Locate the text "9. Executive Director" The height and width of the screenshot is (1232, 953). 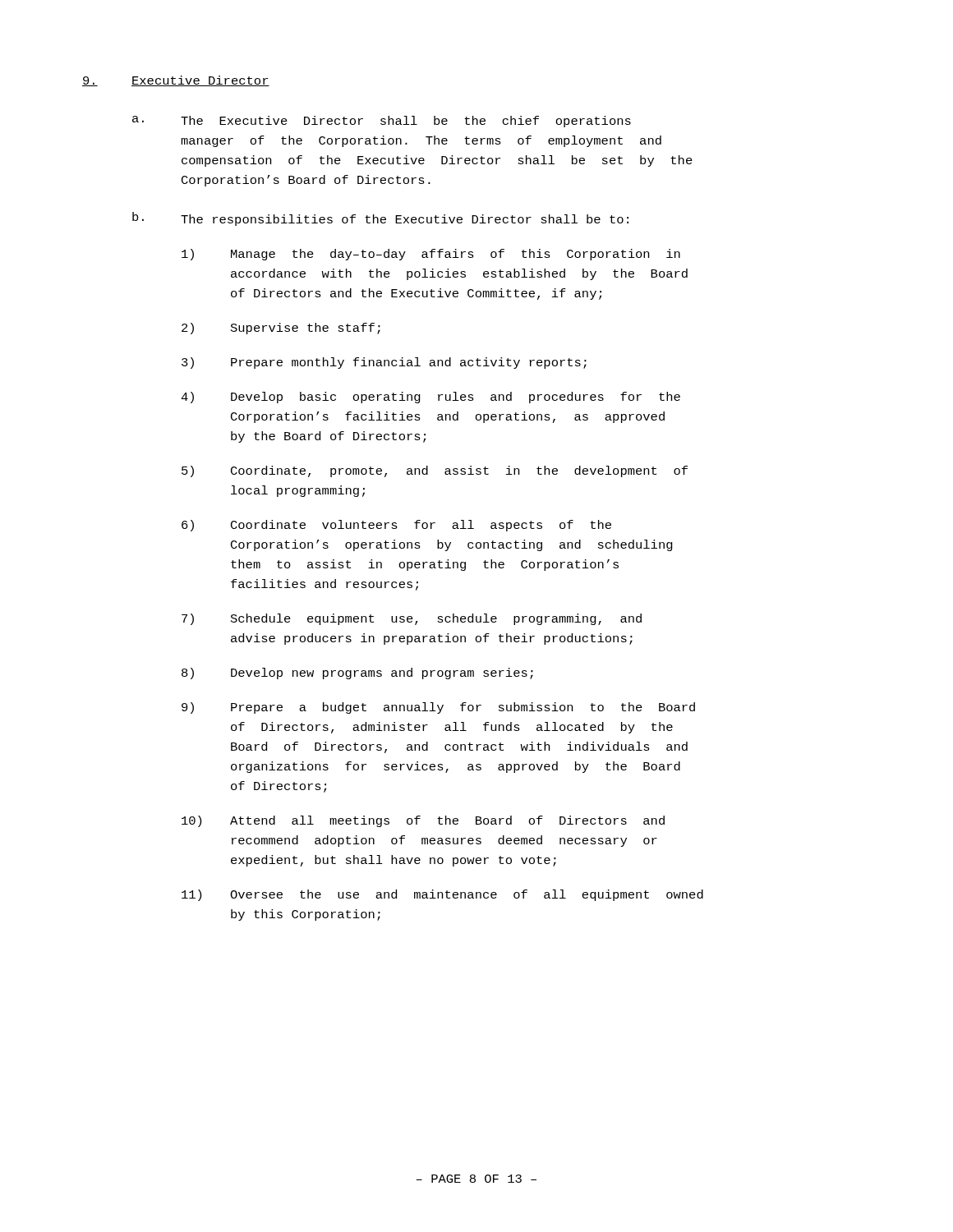[x=176, y=81]
